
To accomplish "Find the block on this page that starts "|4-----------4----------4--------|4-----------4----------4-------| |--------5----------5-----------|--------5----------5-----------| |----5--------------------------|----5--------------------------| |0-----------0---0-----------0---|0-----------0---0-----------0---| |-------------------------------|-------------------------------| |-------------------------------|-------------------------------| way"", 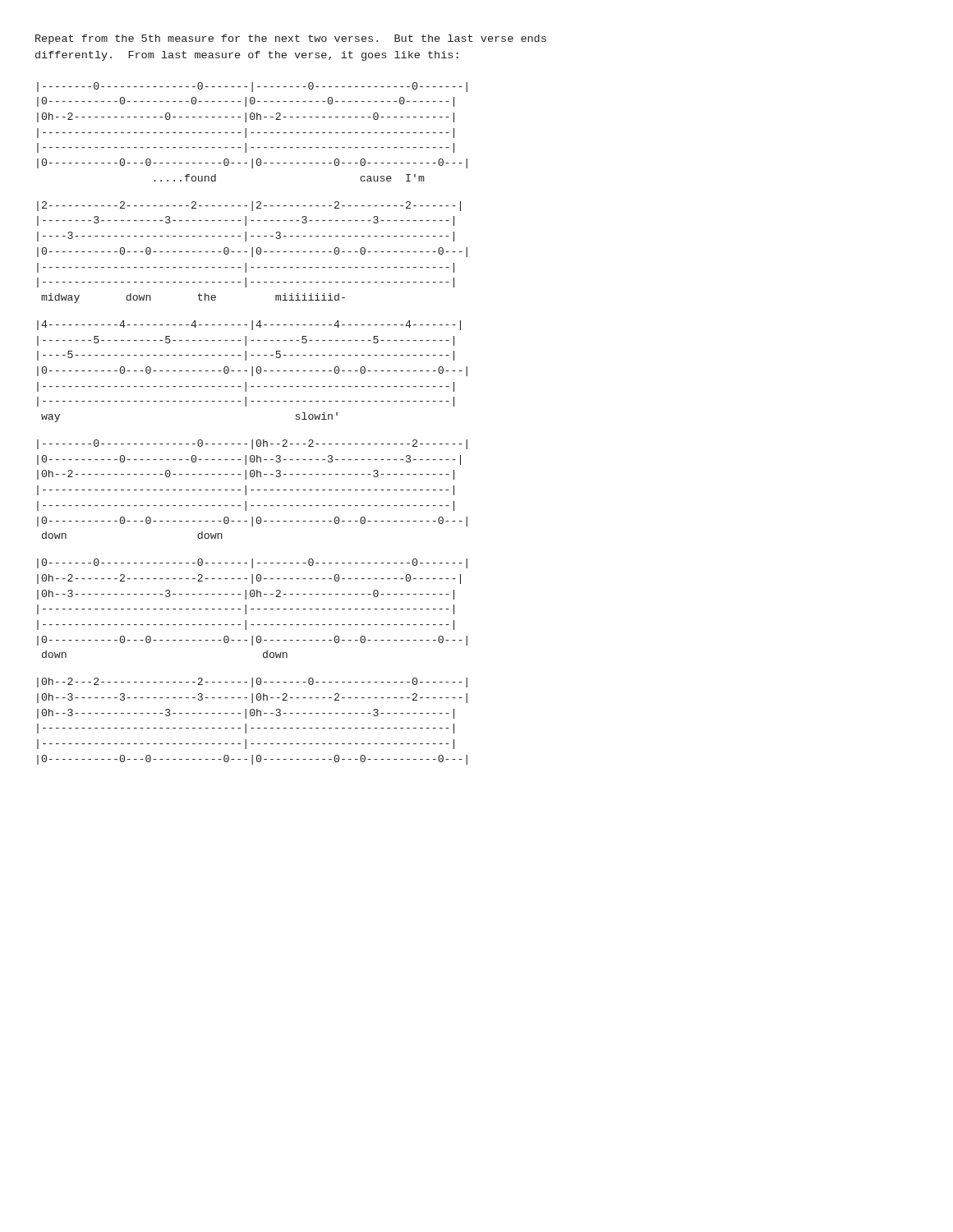I will tap(252, 371).
